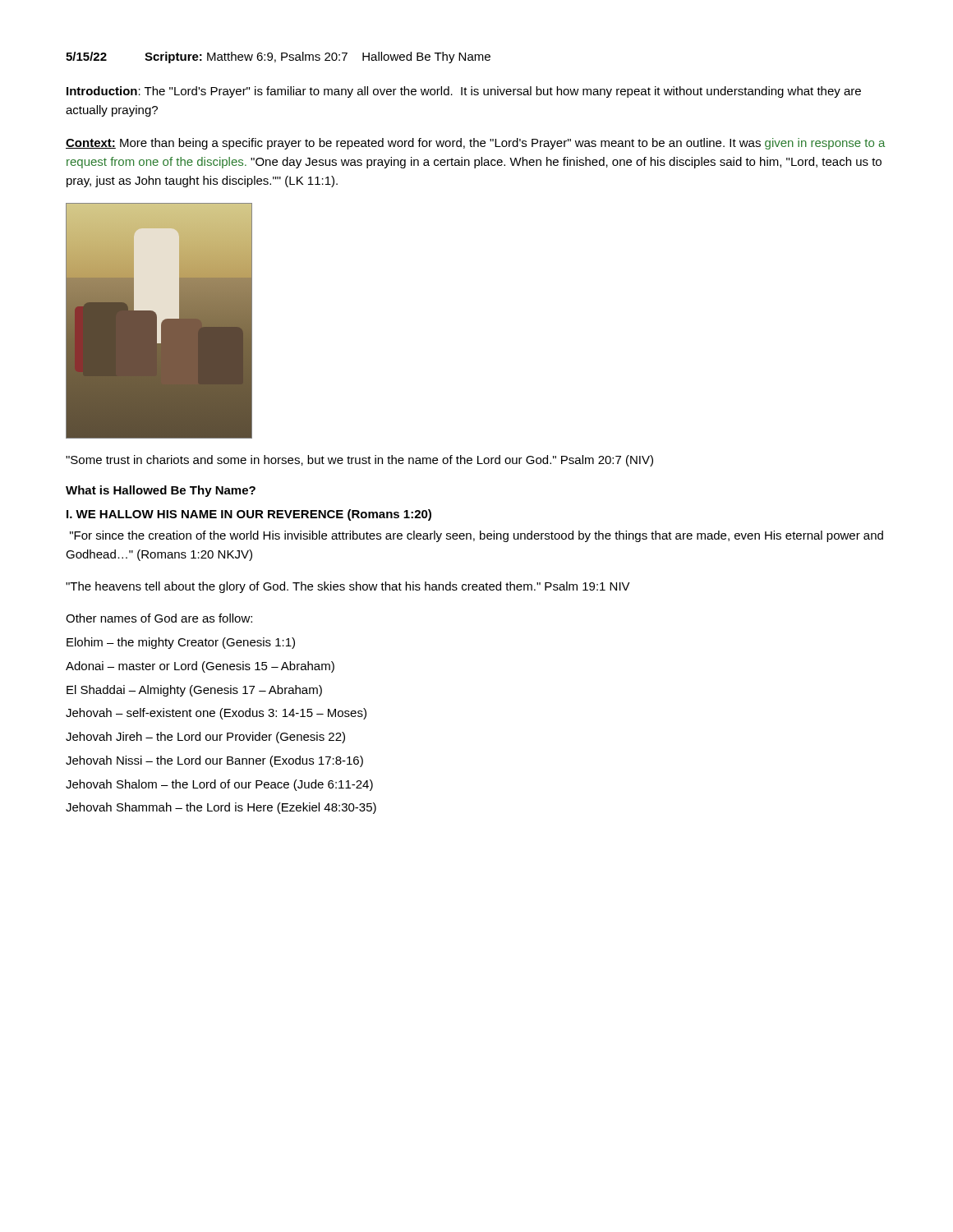Select the region starting "Other names of God"

point(160,618)
